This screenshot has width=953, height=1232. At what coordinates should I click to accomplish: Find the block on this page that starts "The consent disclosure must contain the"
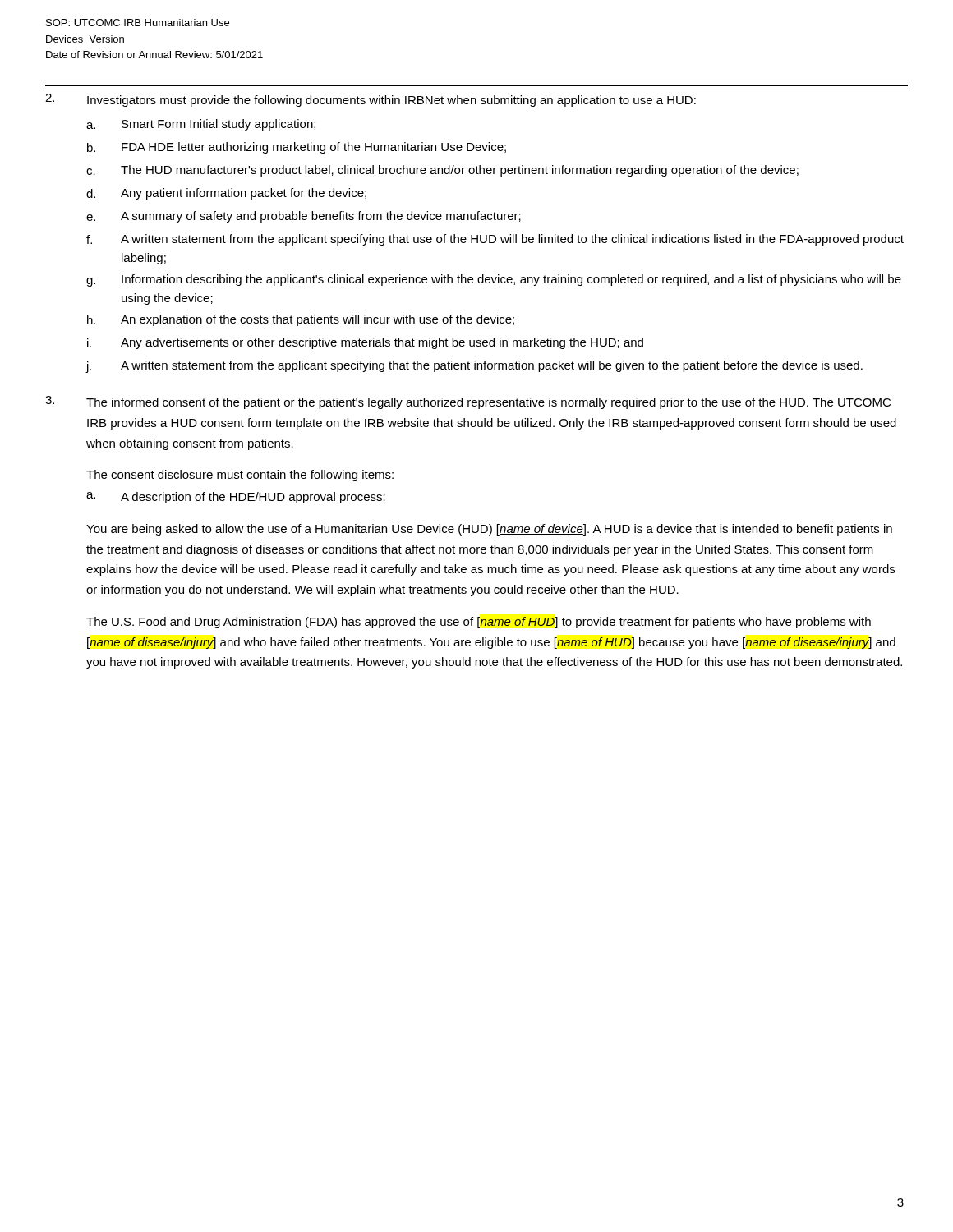tap(240, 475)
